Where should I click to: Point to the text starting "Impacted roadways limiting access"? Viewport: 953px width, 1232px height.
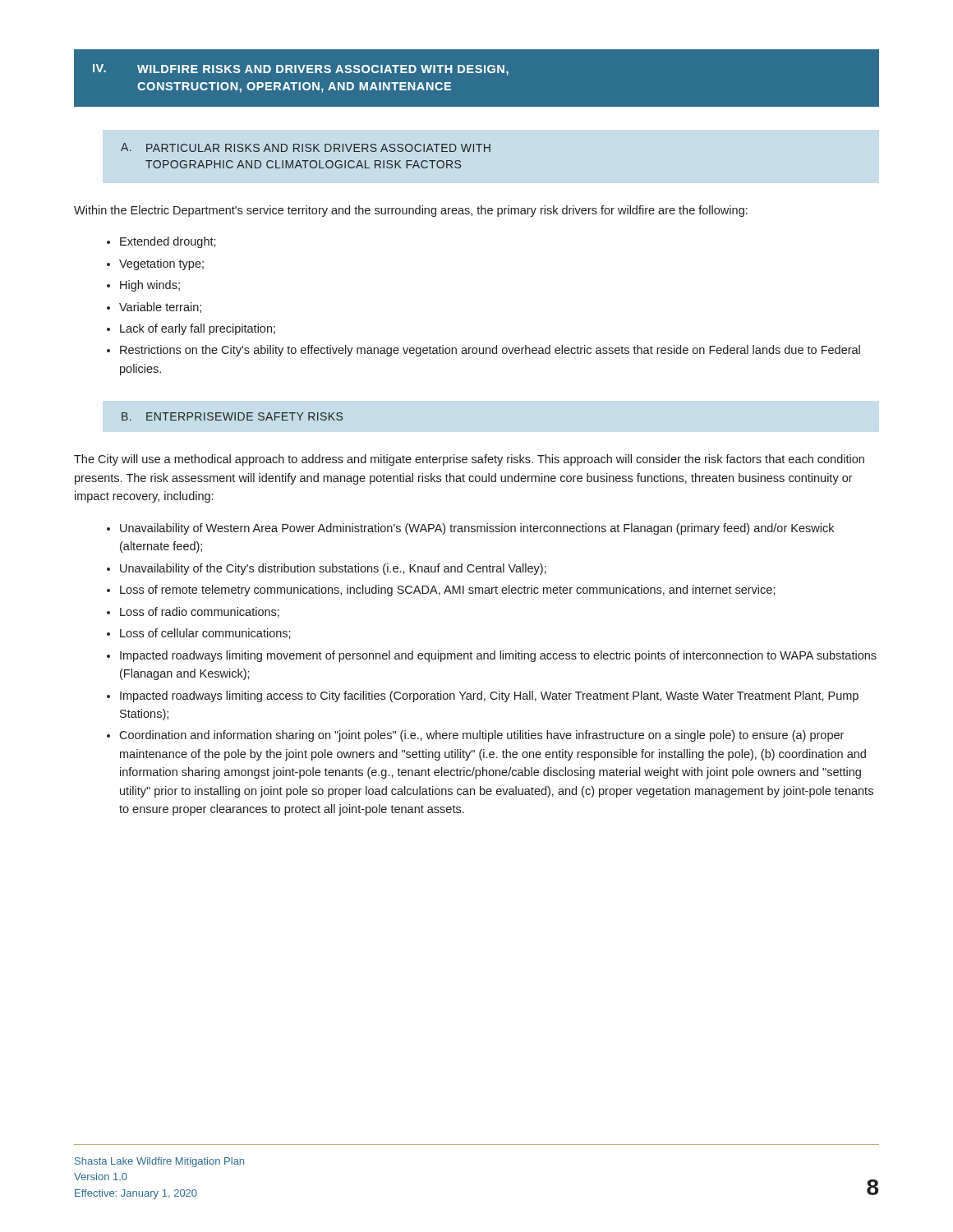(x=489, y=705)
